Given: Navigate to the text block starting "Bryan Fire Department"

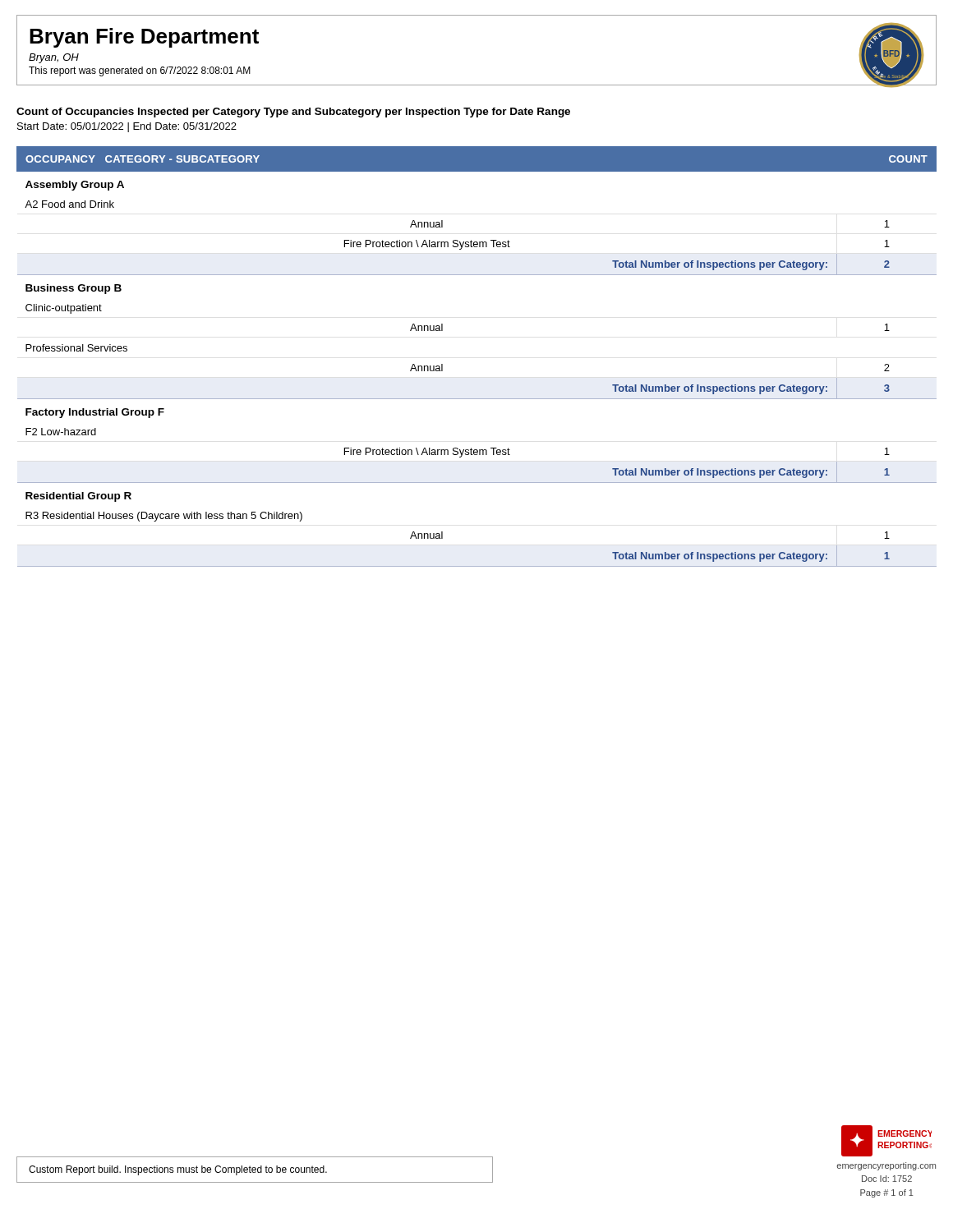Looking at the screenshot, I should [144, 37].
